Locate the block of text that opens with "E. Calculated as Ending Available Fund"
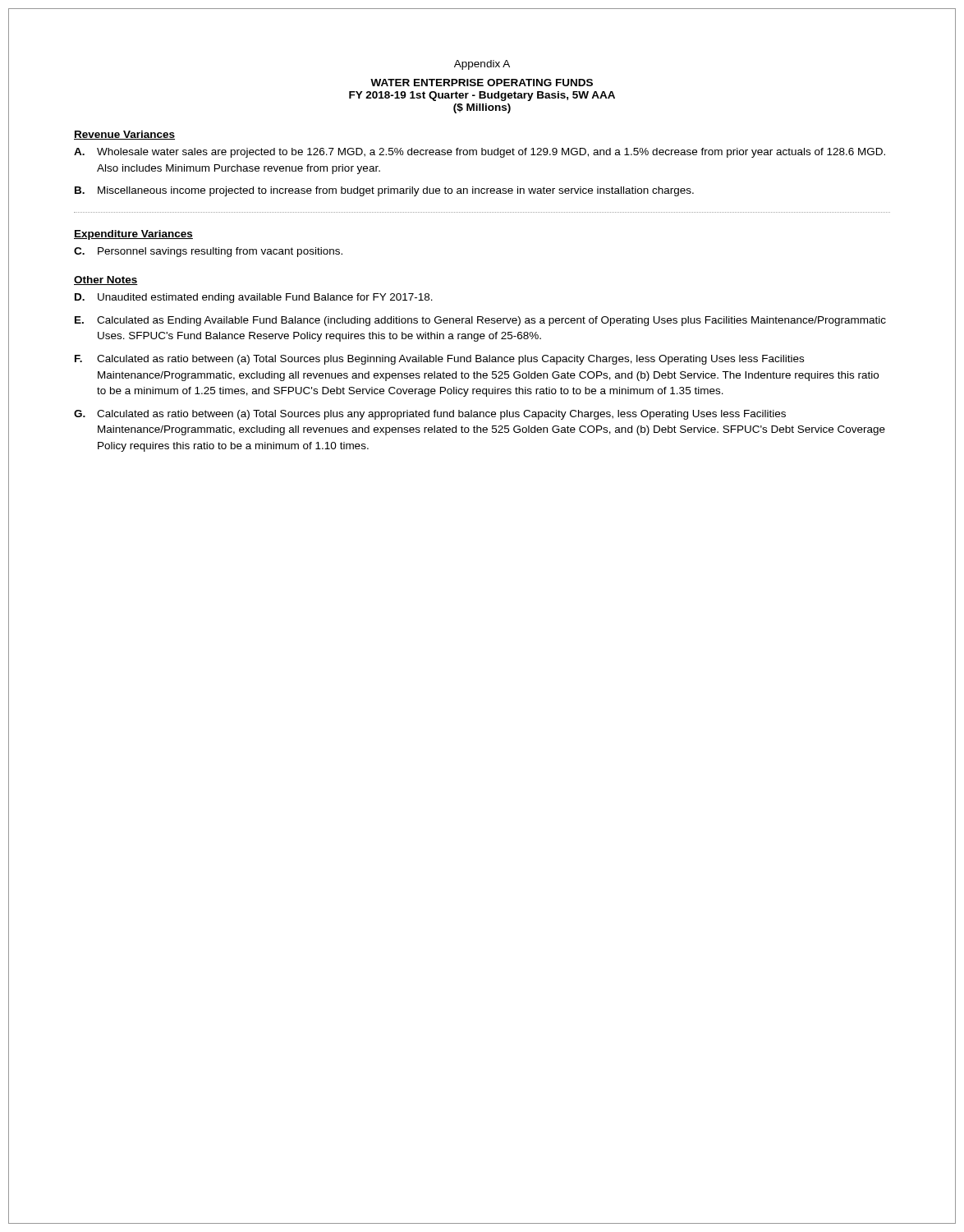This screenshot has width=964, height=1232. [482, 328]
